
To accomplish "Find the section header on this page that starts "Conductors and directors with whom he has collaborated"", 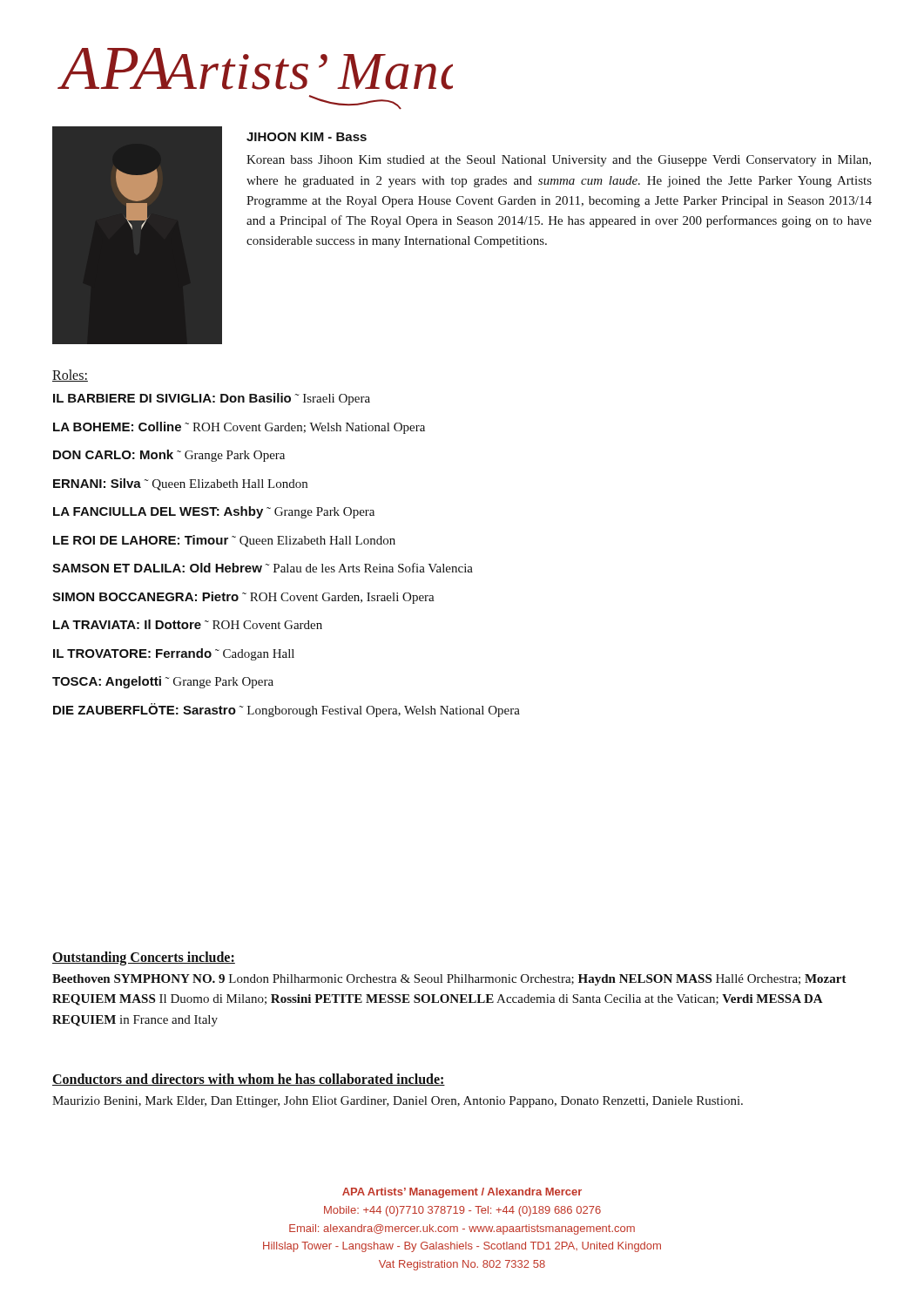I will click(248, 1079).
